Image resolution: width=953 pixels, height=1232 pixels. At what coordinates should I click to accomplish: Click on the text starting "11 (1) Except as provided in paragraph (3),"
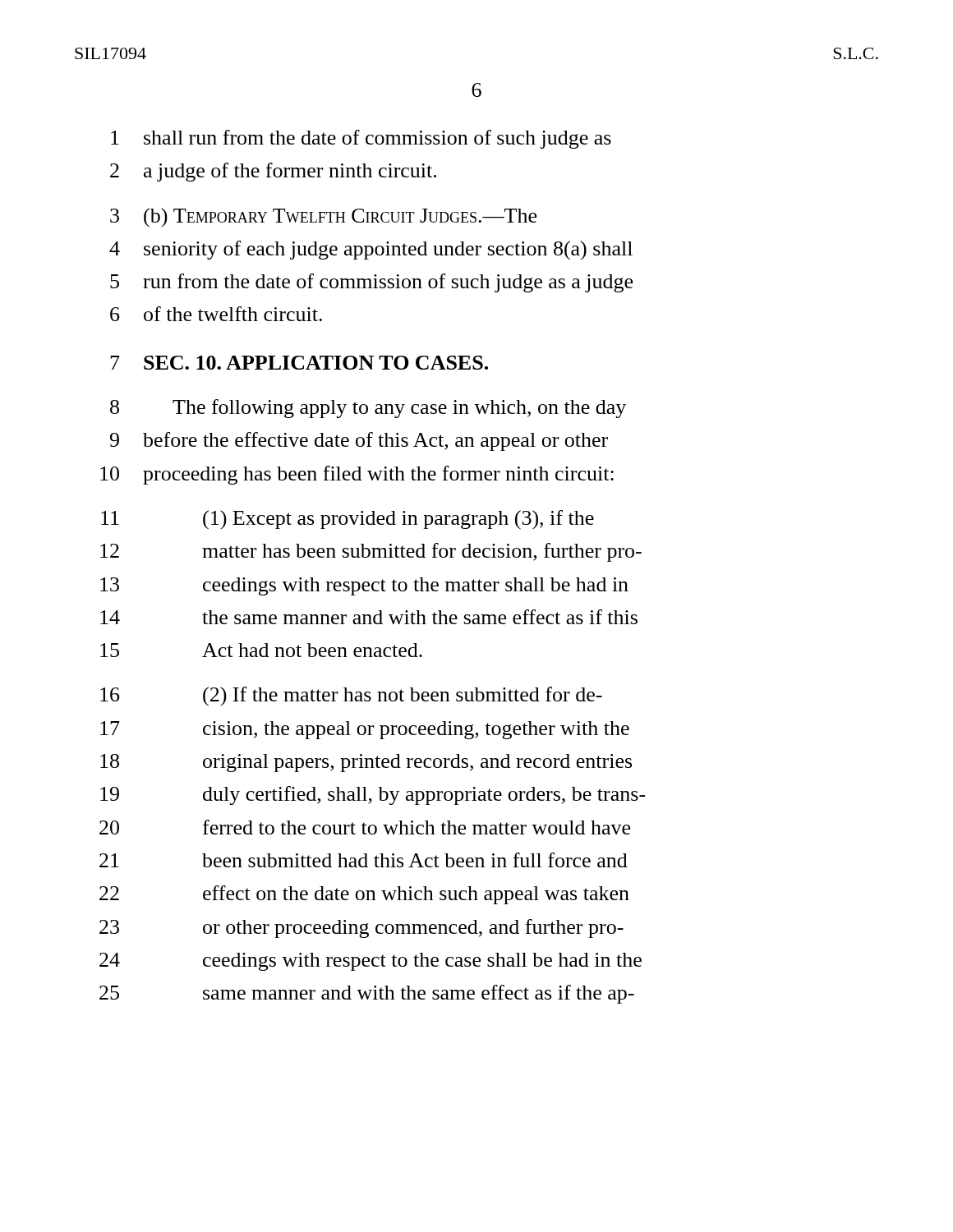pyautogui.click(x=476, y=518)
